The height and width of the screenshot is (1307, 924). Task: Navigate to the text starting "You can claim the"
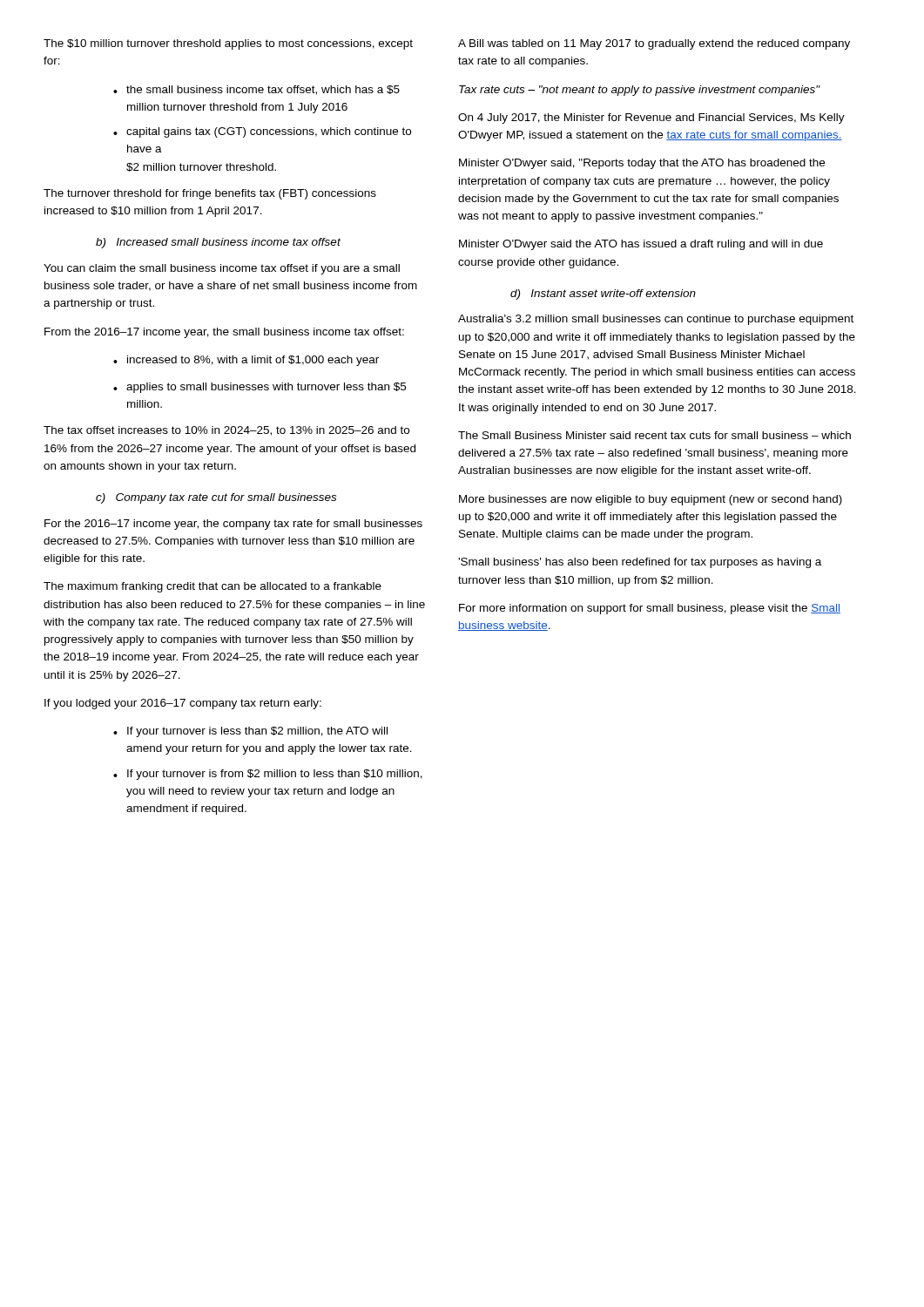[x=230, y=285]
